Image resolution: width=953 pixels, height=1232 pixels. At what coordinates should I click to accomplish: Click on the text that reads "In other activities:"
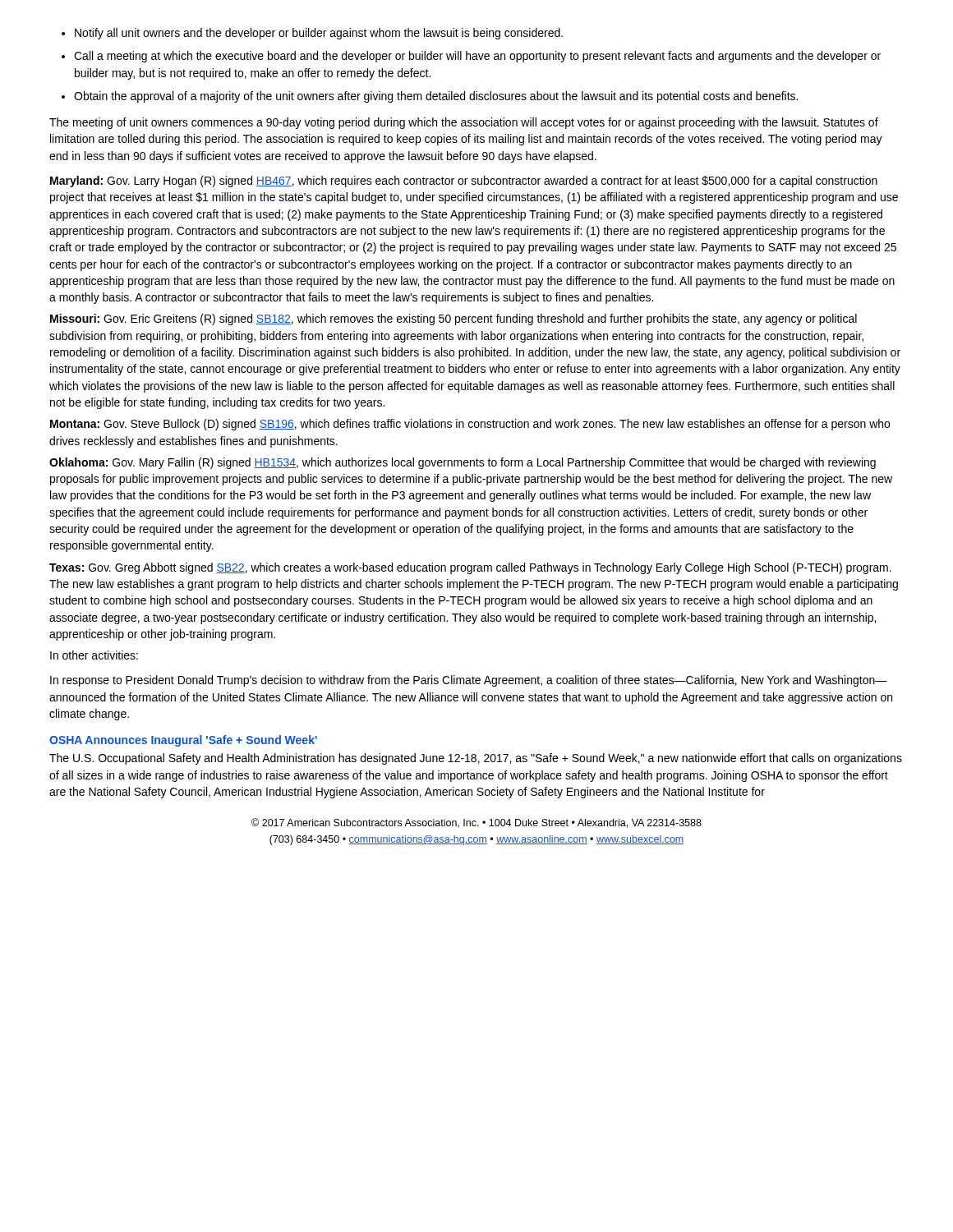(94, 655)
